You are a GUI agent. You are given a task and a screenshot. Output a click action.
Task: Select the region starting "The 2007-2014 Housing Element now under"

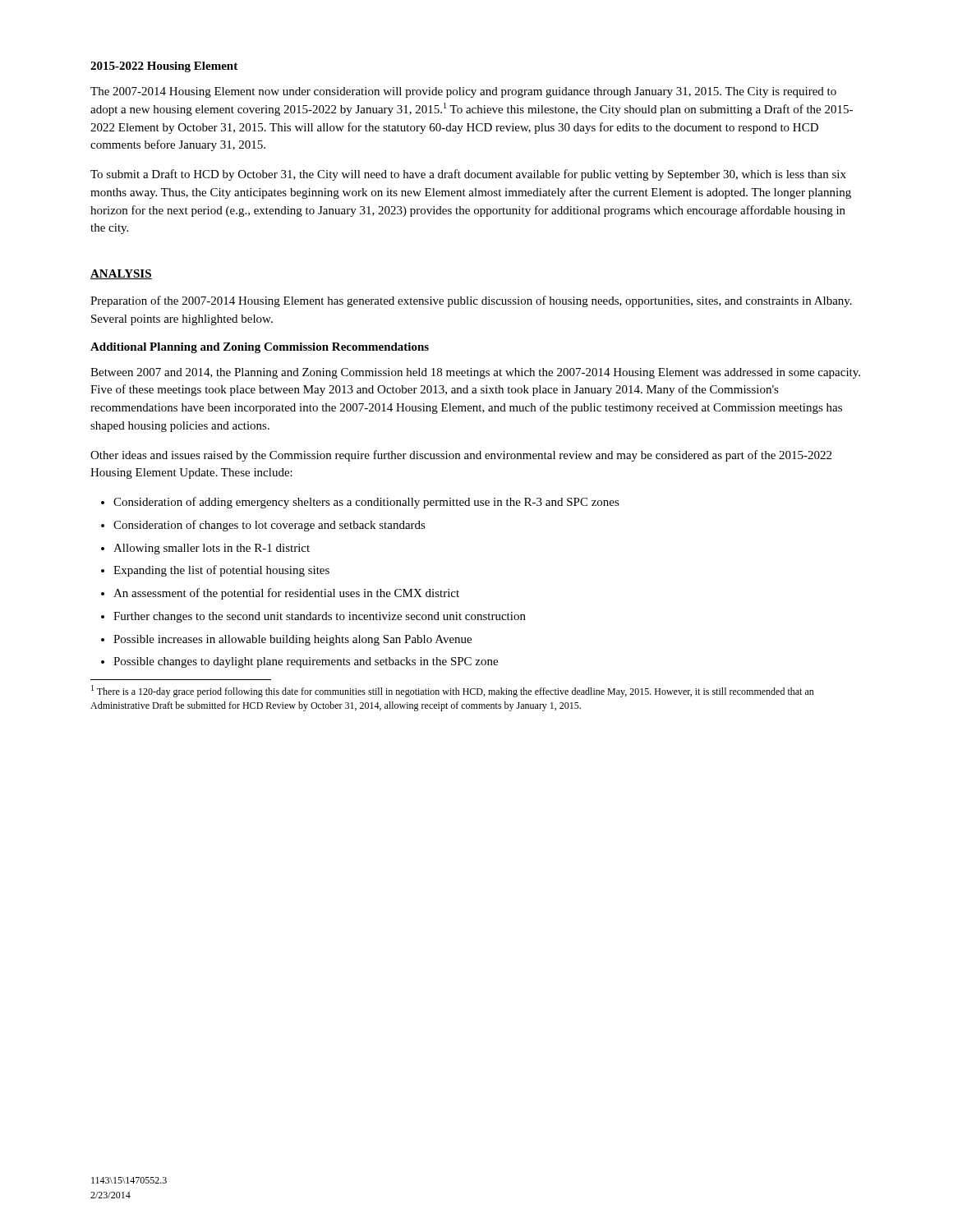coord(476,119)
